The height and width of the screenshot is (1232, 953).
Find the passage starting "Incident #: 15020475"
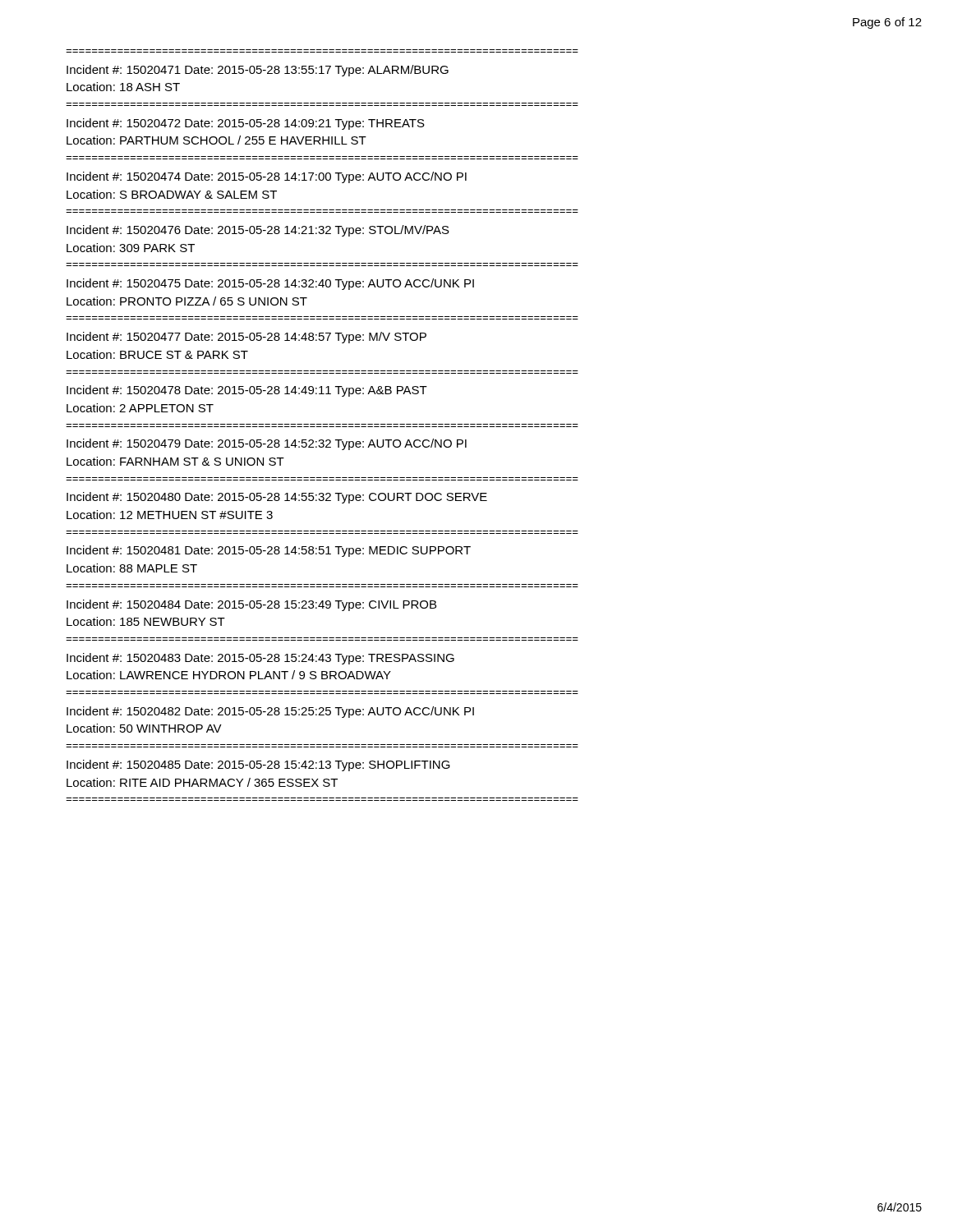[270, 292]
